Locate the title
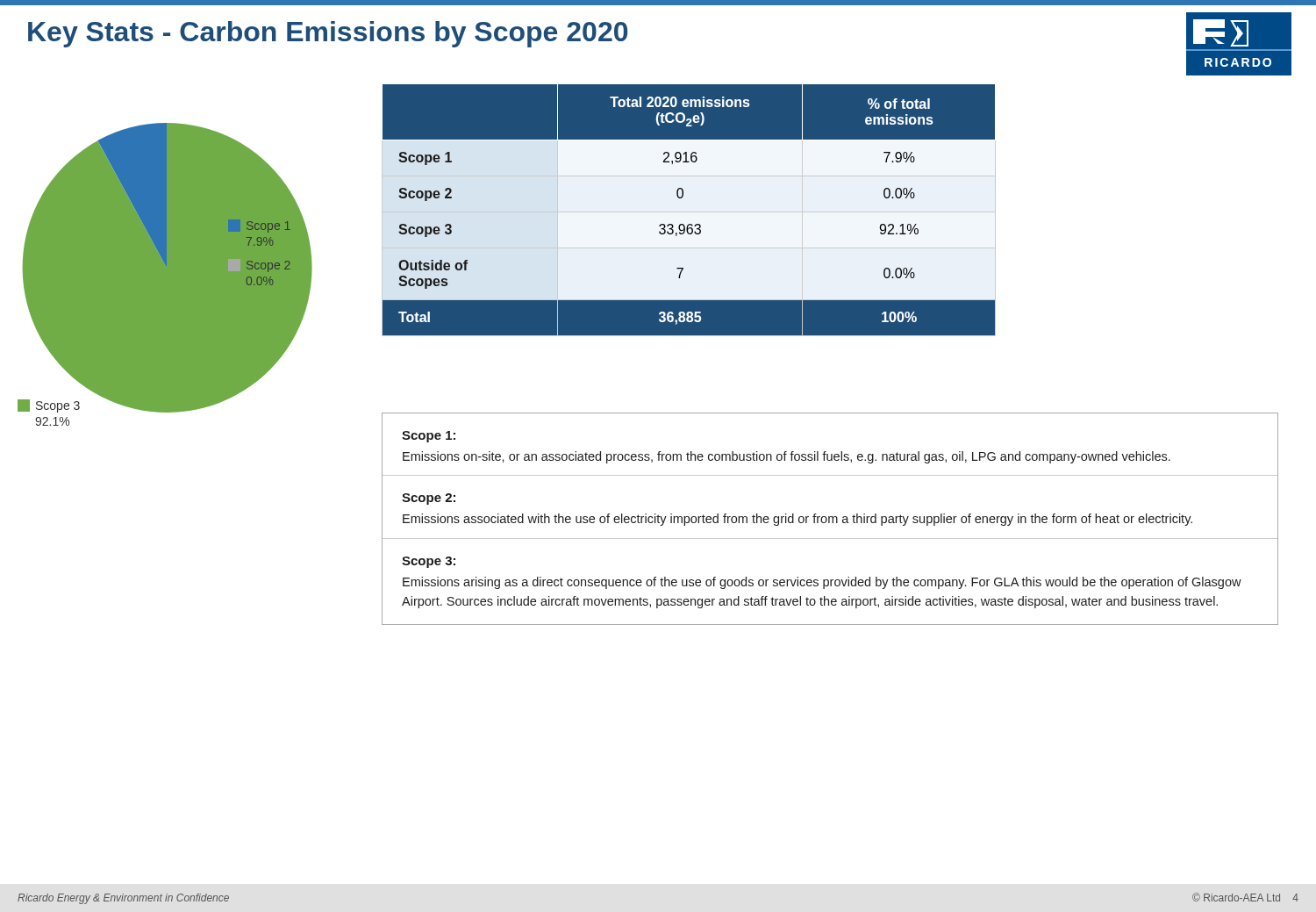 point(421,32)
